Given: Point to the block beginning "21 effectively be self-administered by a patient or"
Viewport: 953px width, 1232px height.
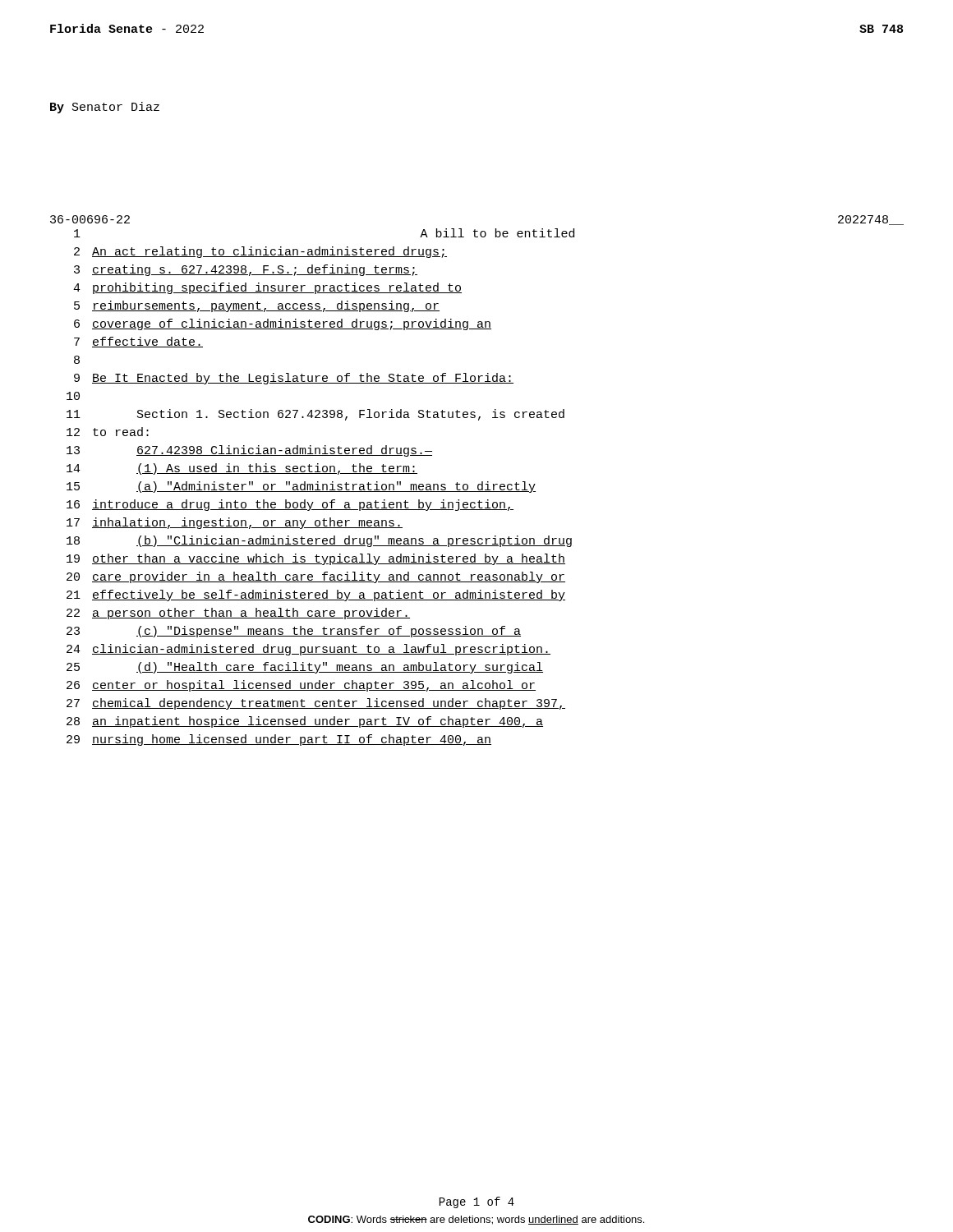Looking at the screenshot, I should tap(476, 596).
